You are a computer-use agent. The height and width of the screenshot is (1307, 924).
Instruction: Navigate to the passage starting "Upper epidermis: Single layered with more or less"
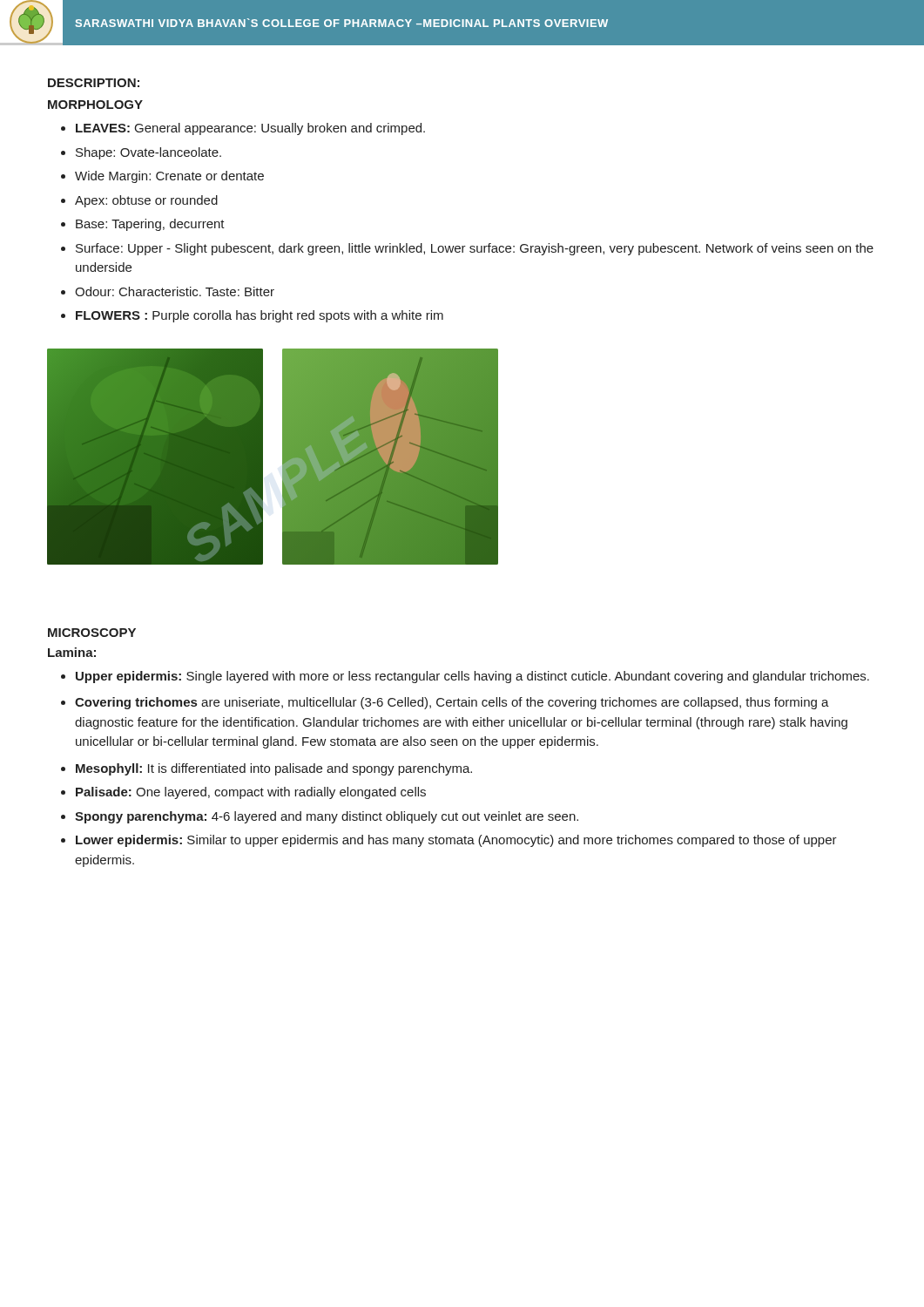(x=472, y=675)
